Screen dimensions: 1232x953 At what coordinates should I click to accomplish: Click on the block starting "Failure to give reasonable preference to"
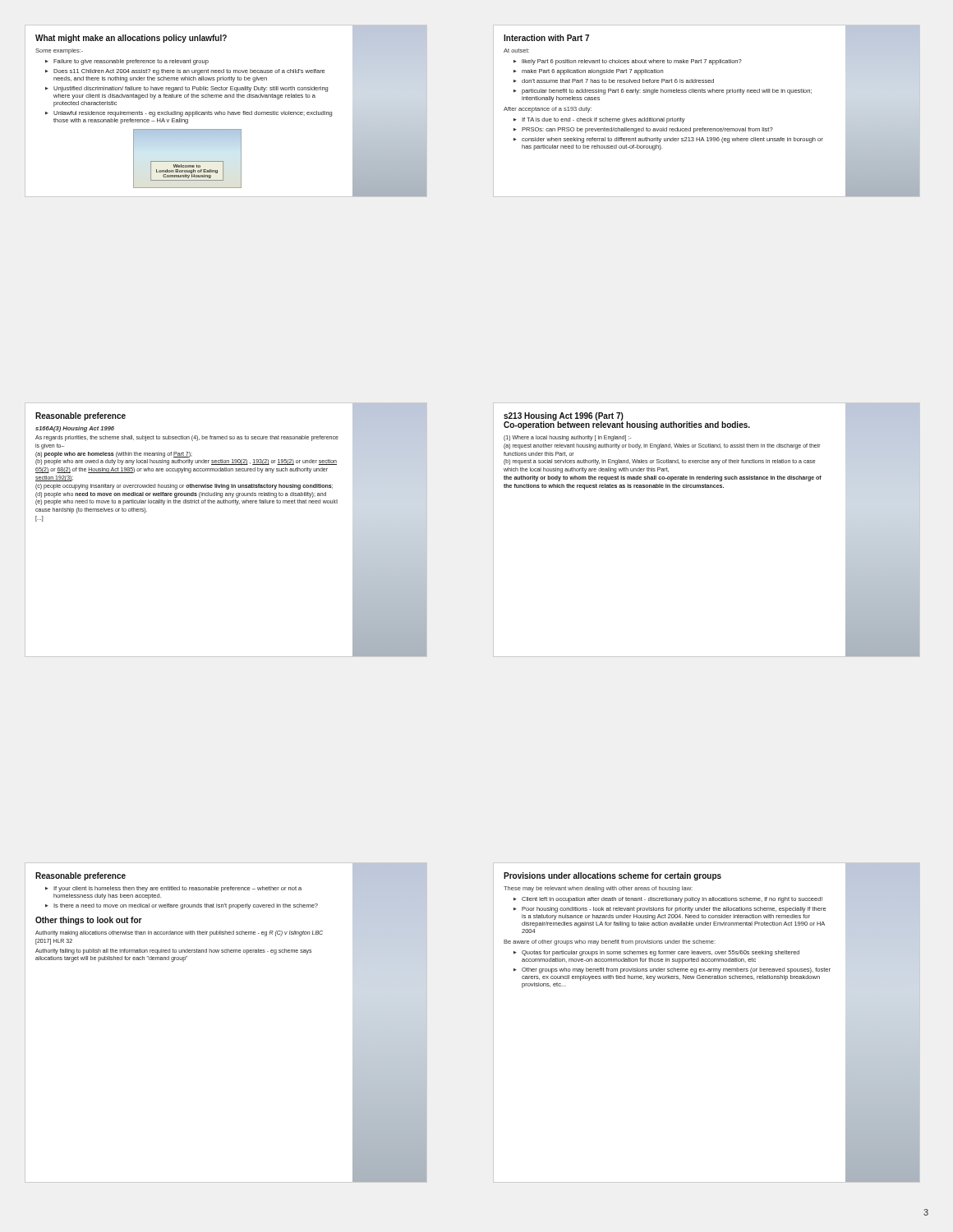click(x=131, y=61)
